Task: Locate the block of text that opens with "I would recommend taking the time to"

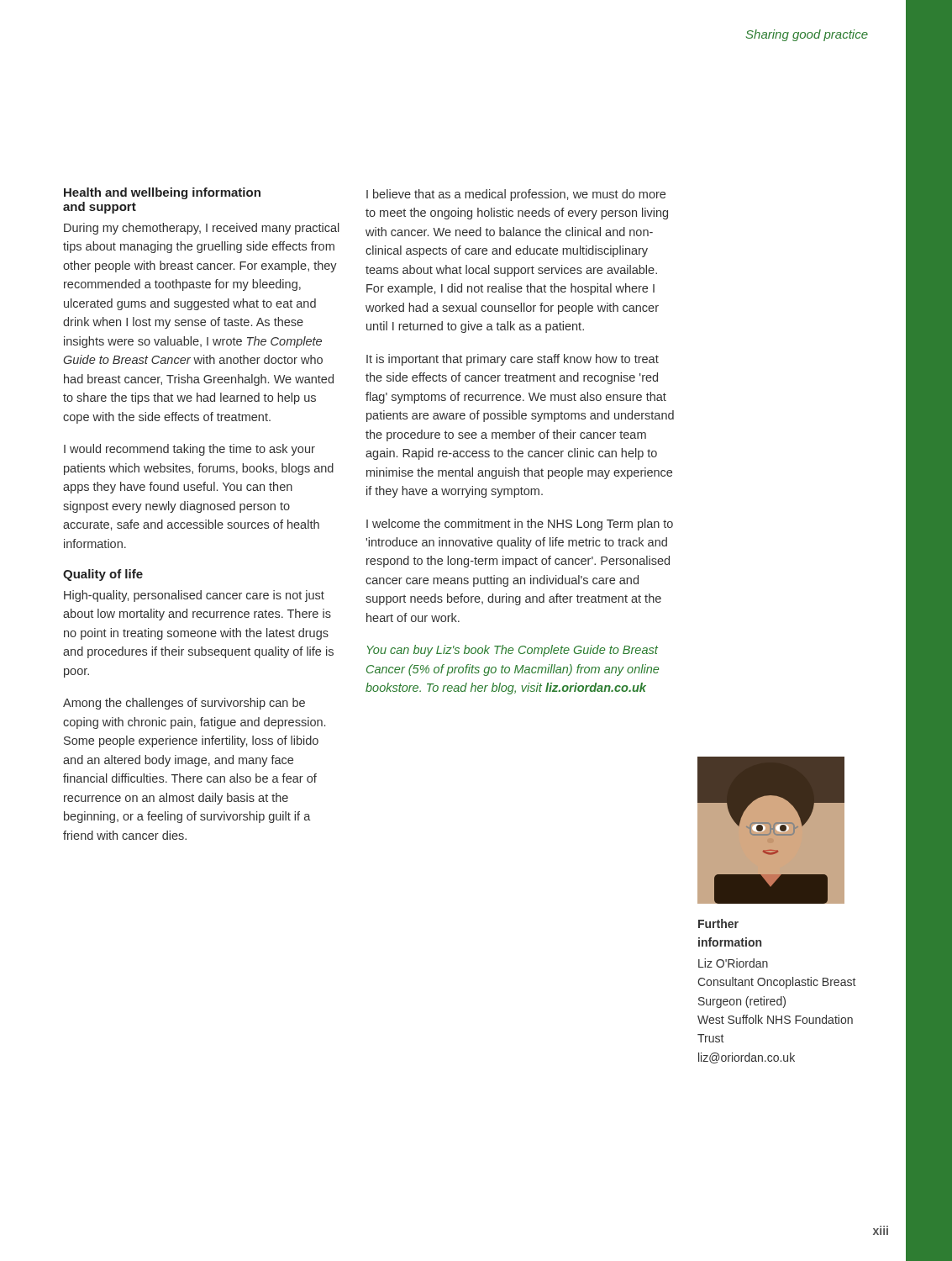Action: 198,496
